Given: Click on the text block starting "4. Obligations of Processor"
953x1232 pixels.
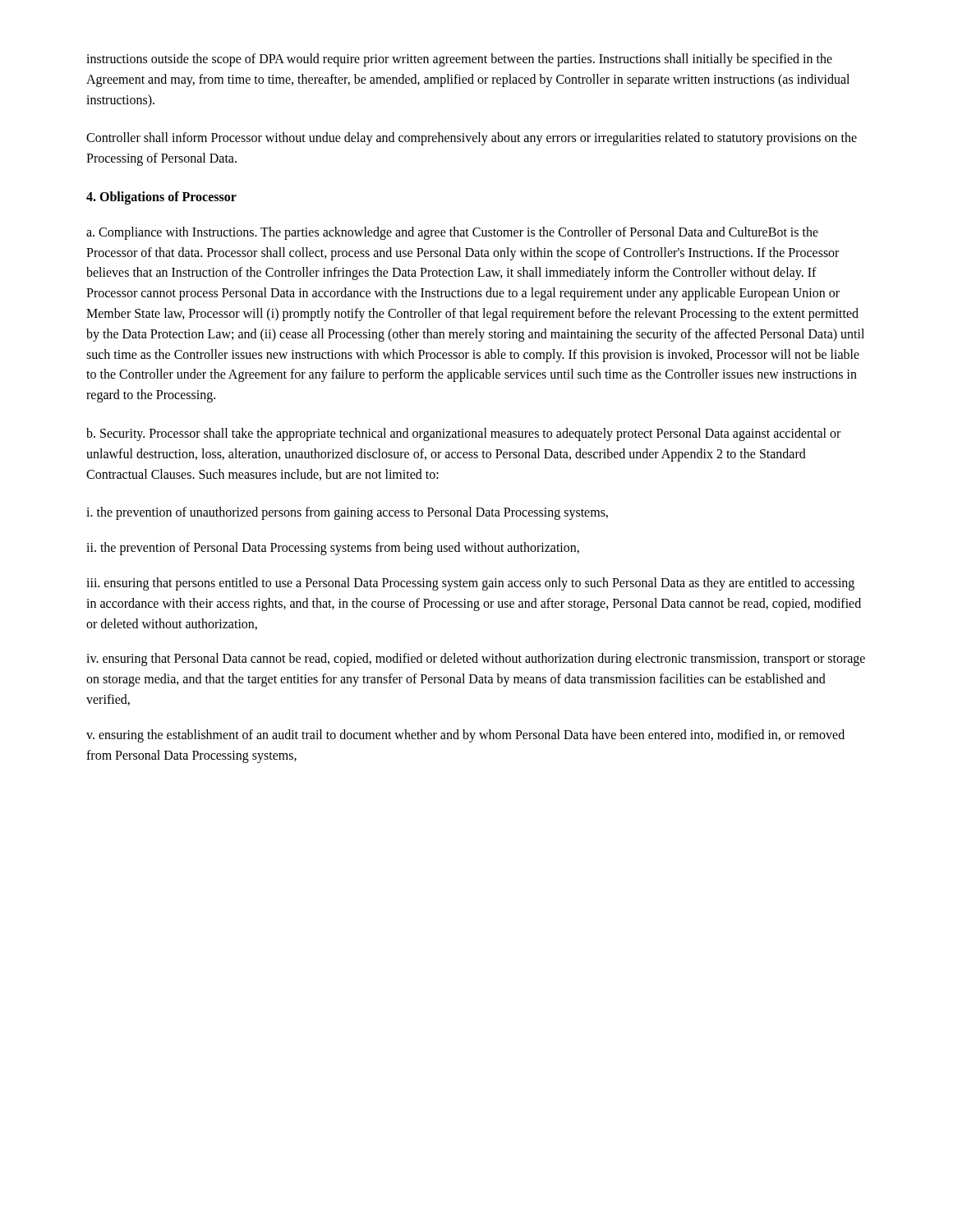Looking at the screenshot, I should 161,197.
